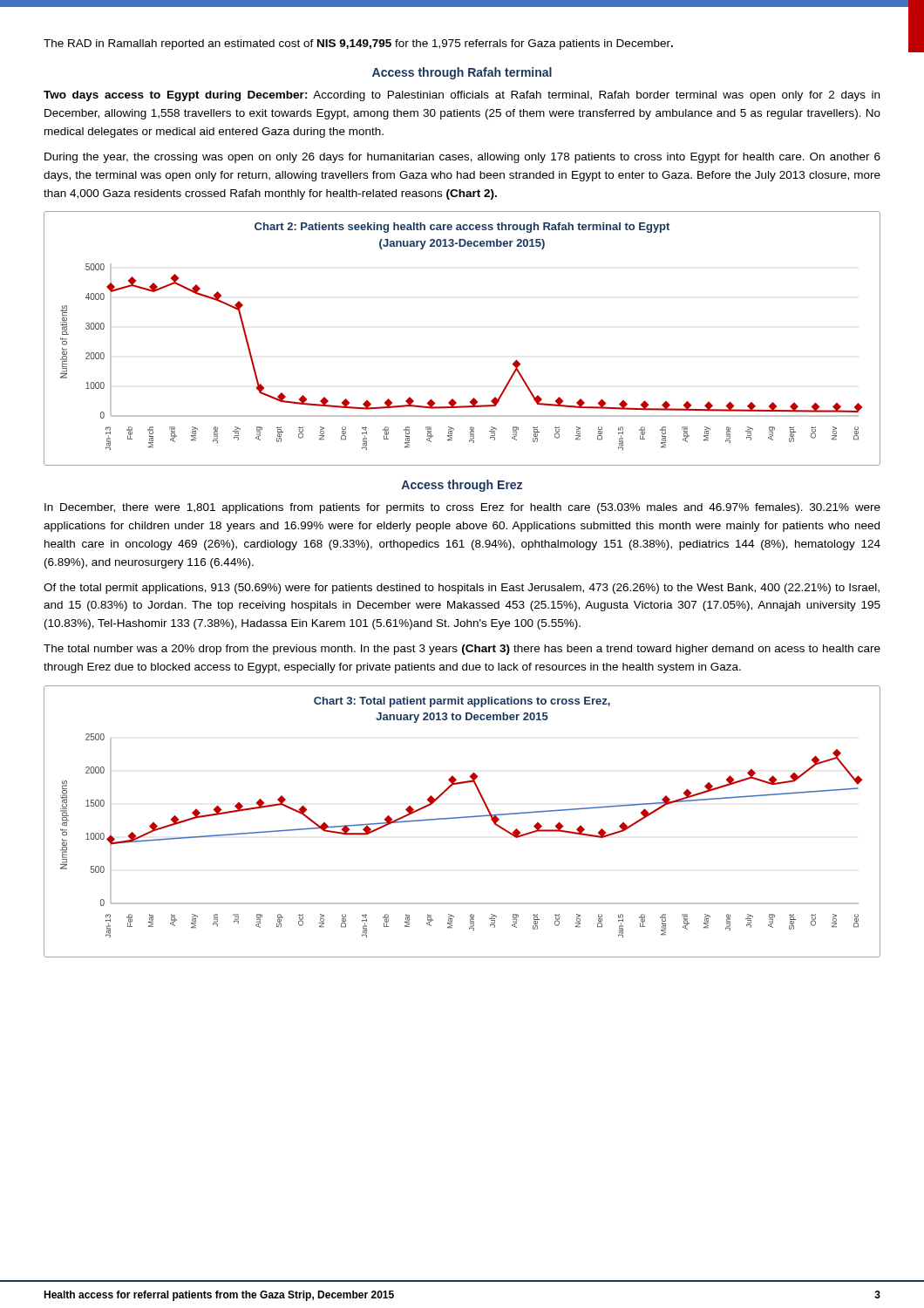Find the text block containing "Of the total permit"
Image resolution: width=924 pixels, height=1308 pixels.
tap(462, 605)
